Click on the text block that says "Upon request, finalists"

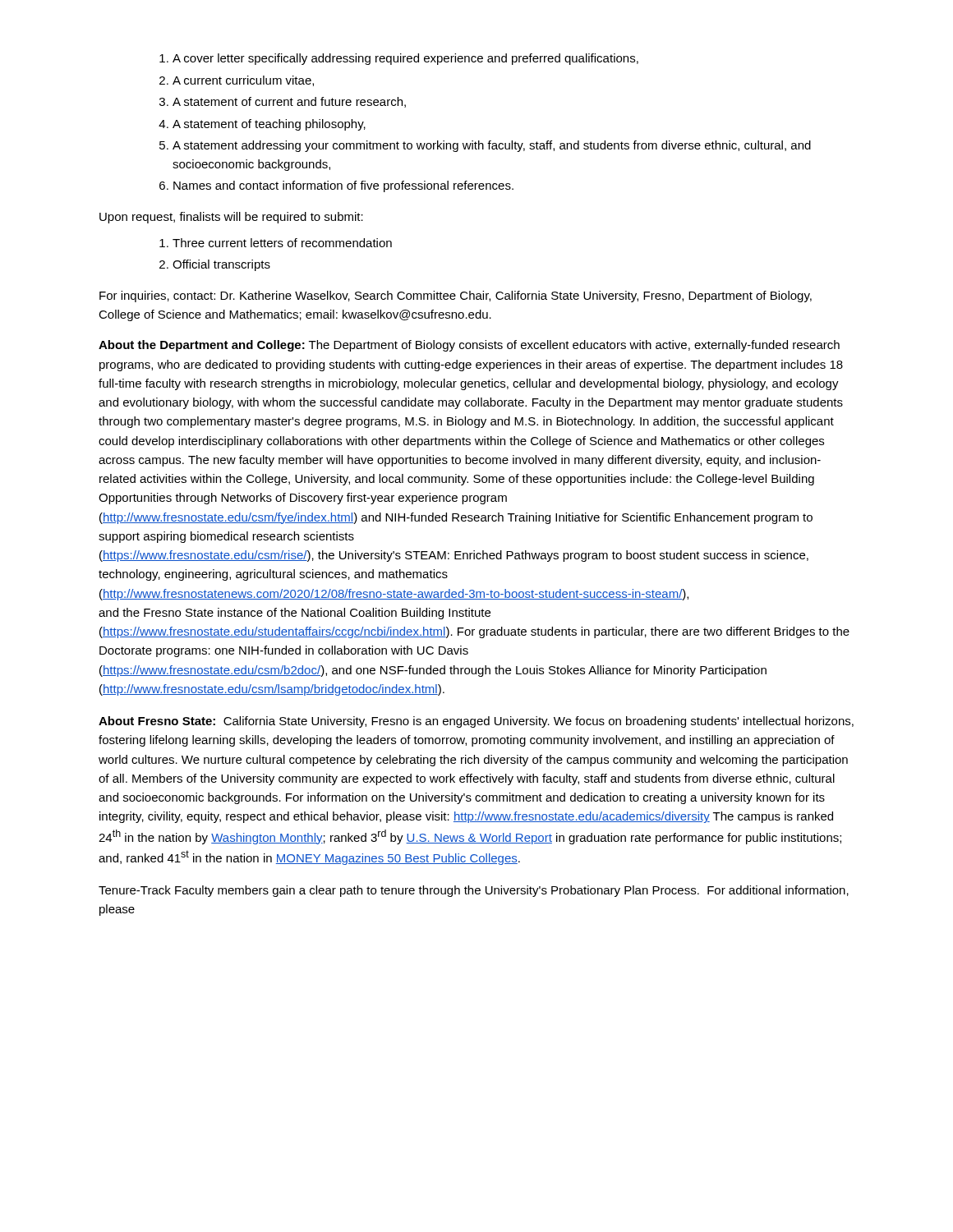click(231, 216)
